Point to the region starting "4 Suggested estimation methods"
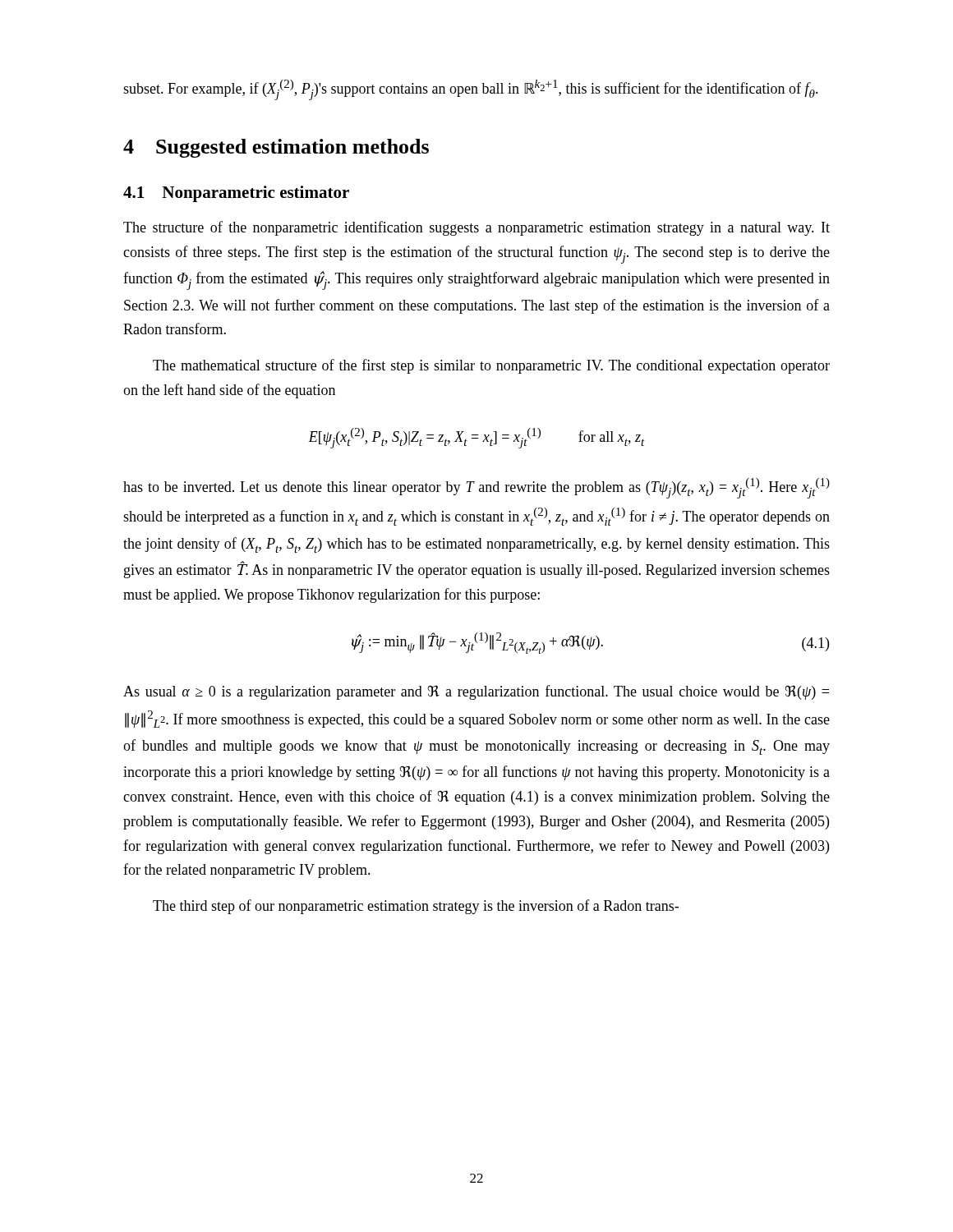 tap(276, 148)
